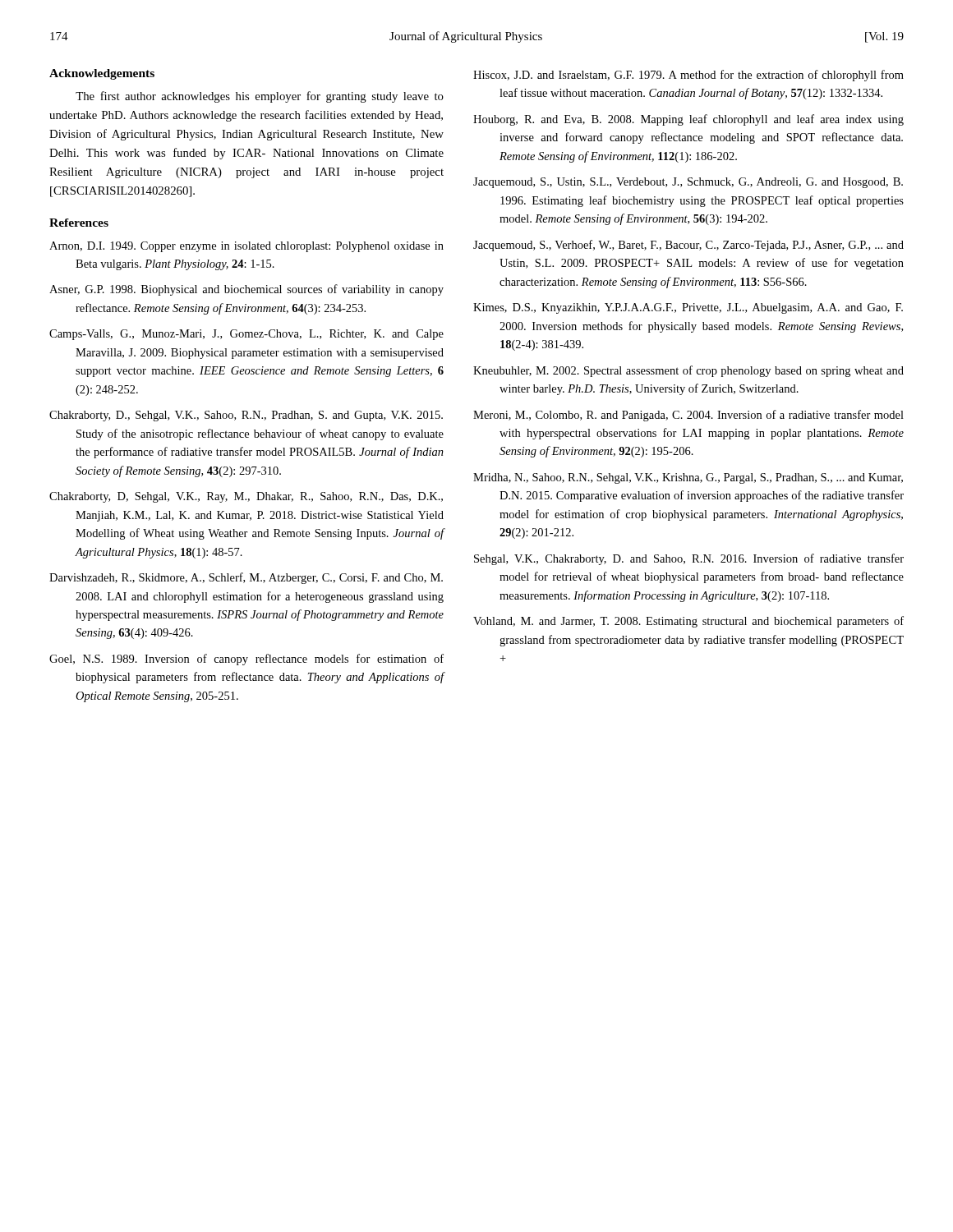This screenshot has height=1232, width=953.
Task: Locate the block of text that opens with "Arnon, D.I. 1949. Copper enzyme in"
Action: [246, 254]
